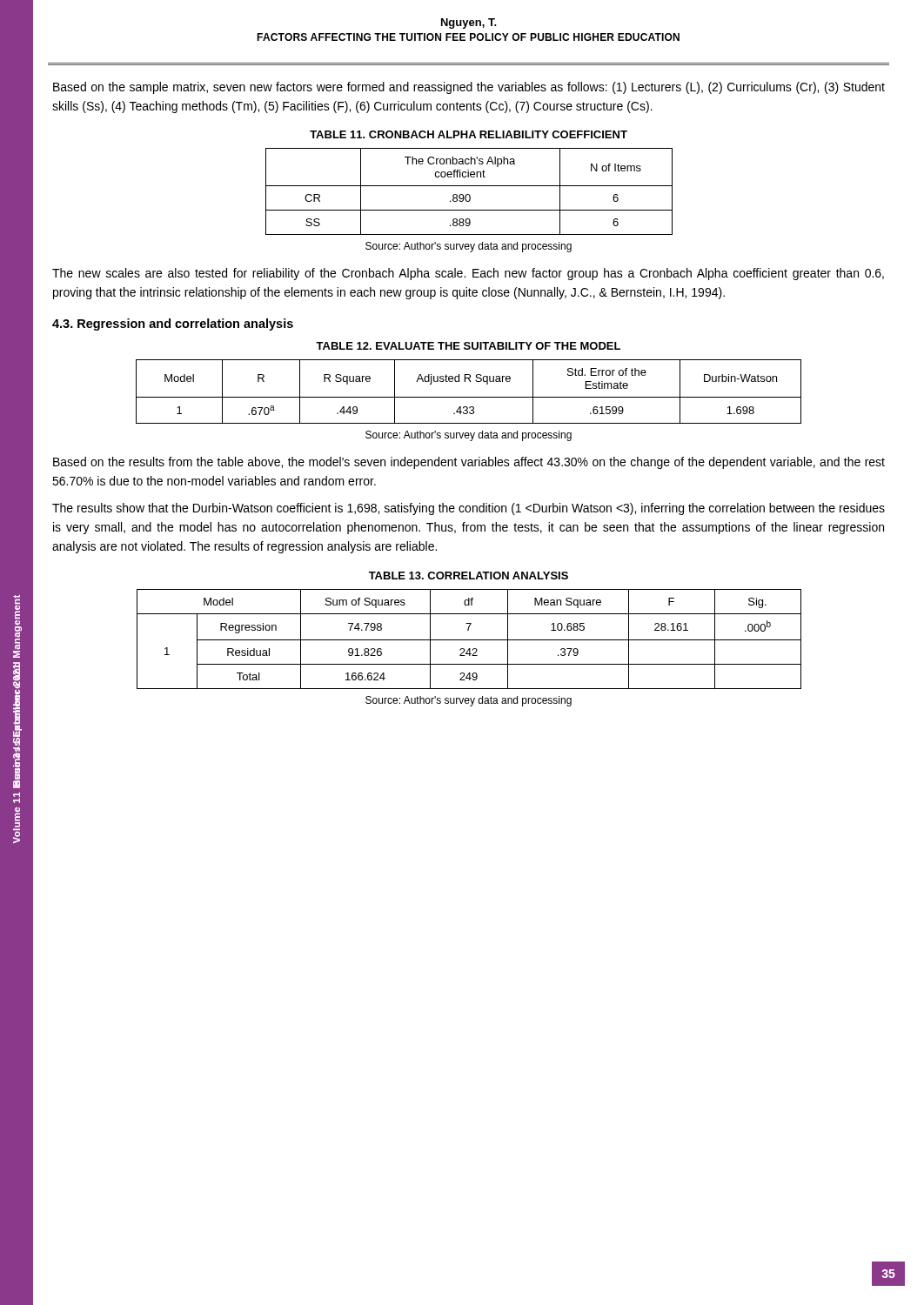Point to the element starting "TABLE 11. CRONBACH ALPHA RELIABILITY"
Viewport: 924px width, 1305px height.
click(469, 135)
